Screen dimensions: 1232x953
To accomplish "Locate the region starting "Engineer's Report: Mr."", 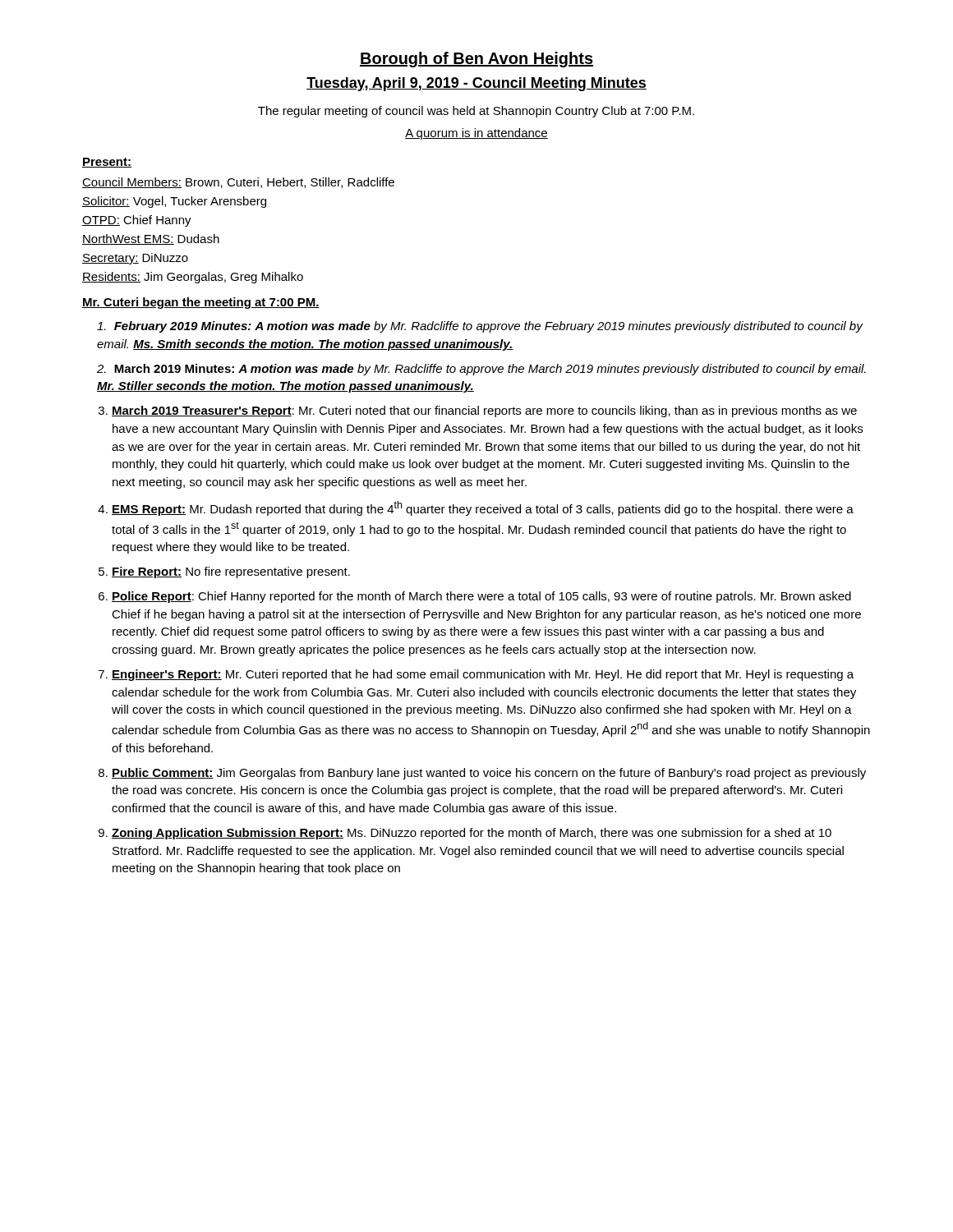I will tap(491, 711).
